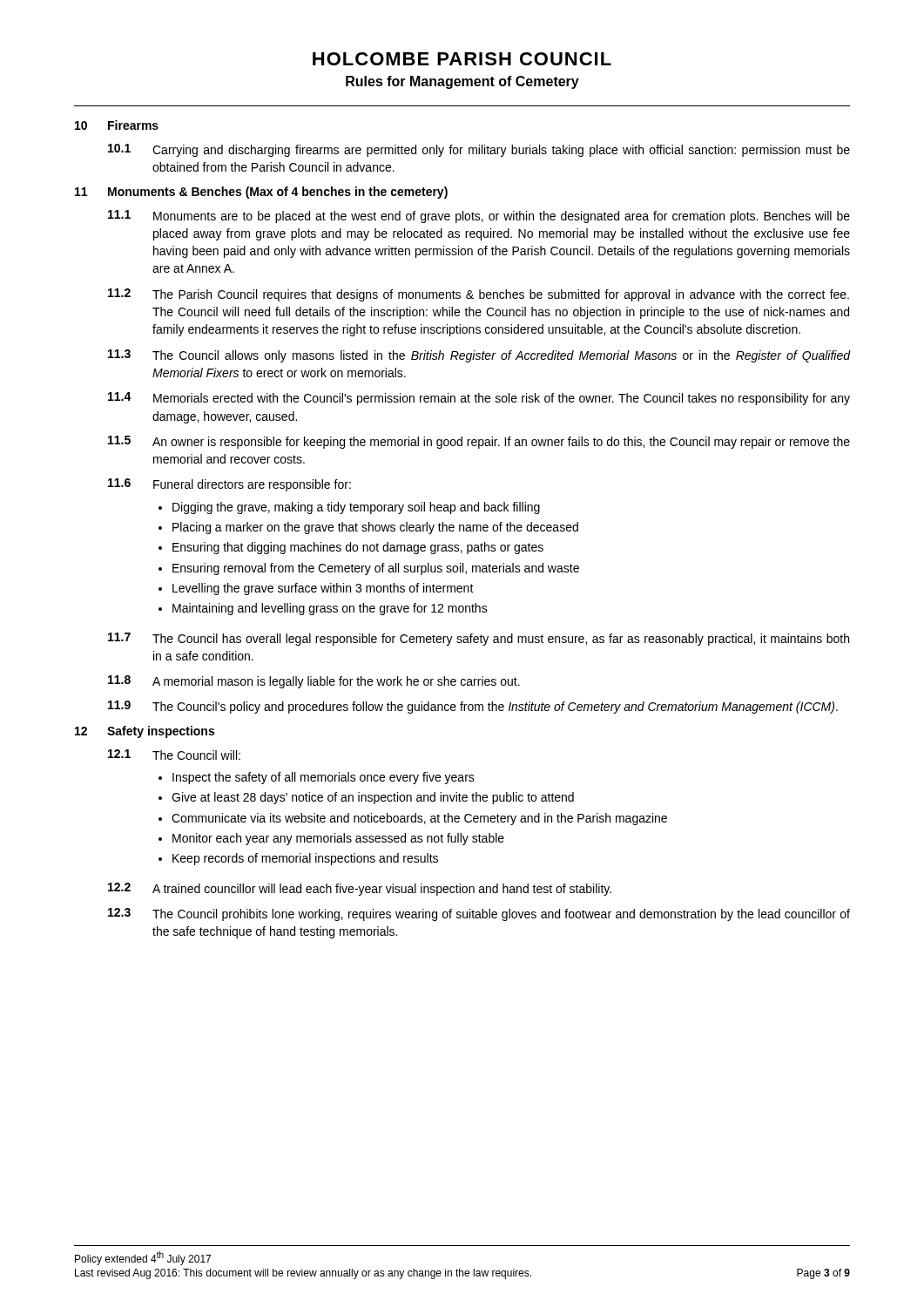Find the text block starting "2 A trained councillor will lead each"

tap(479, 888)
